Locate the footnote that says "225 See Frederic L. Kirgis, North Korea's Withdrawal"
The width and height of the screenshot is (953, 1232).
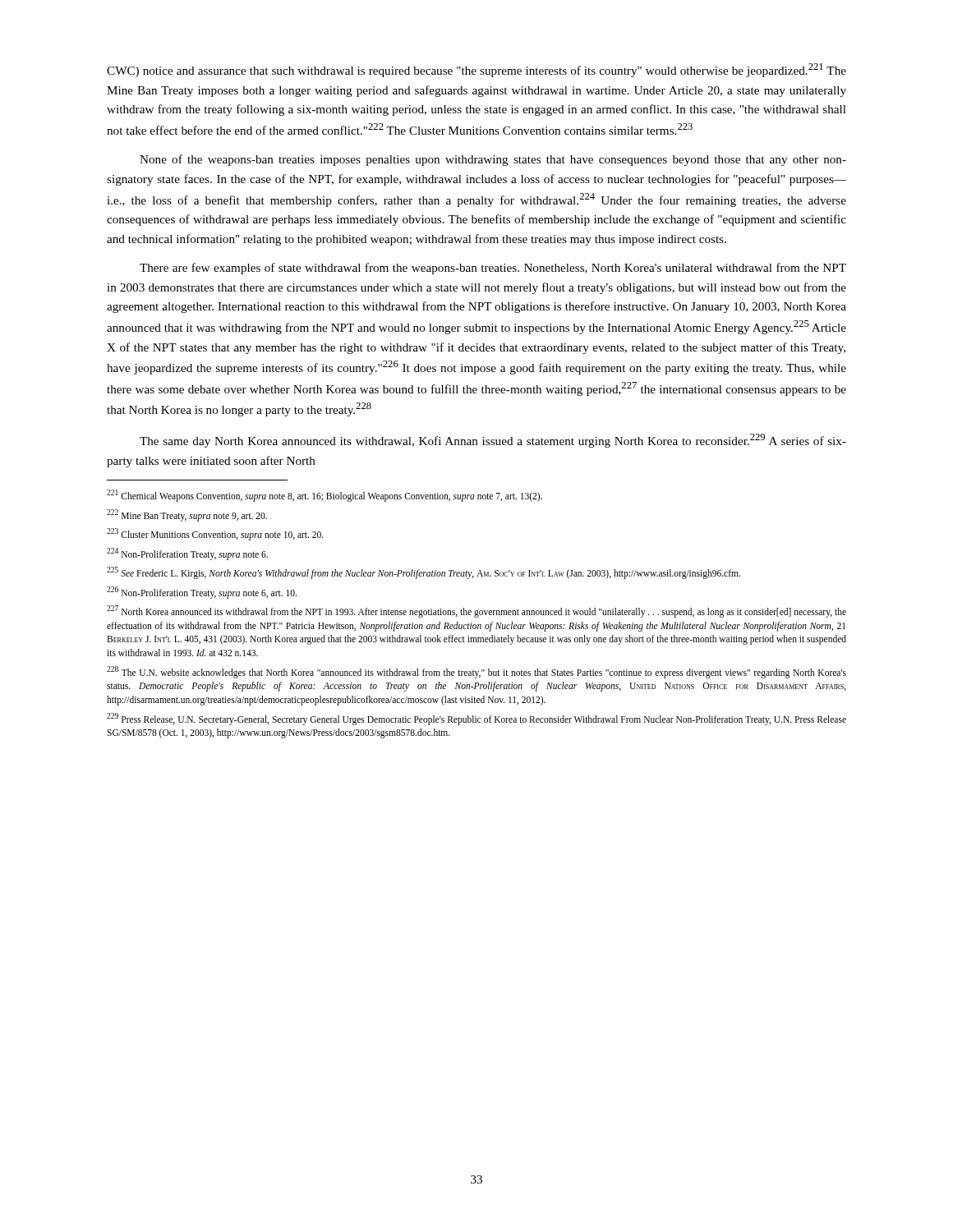click(x=424, y=572)
